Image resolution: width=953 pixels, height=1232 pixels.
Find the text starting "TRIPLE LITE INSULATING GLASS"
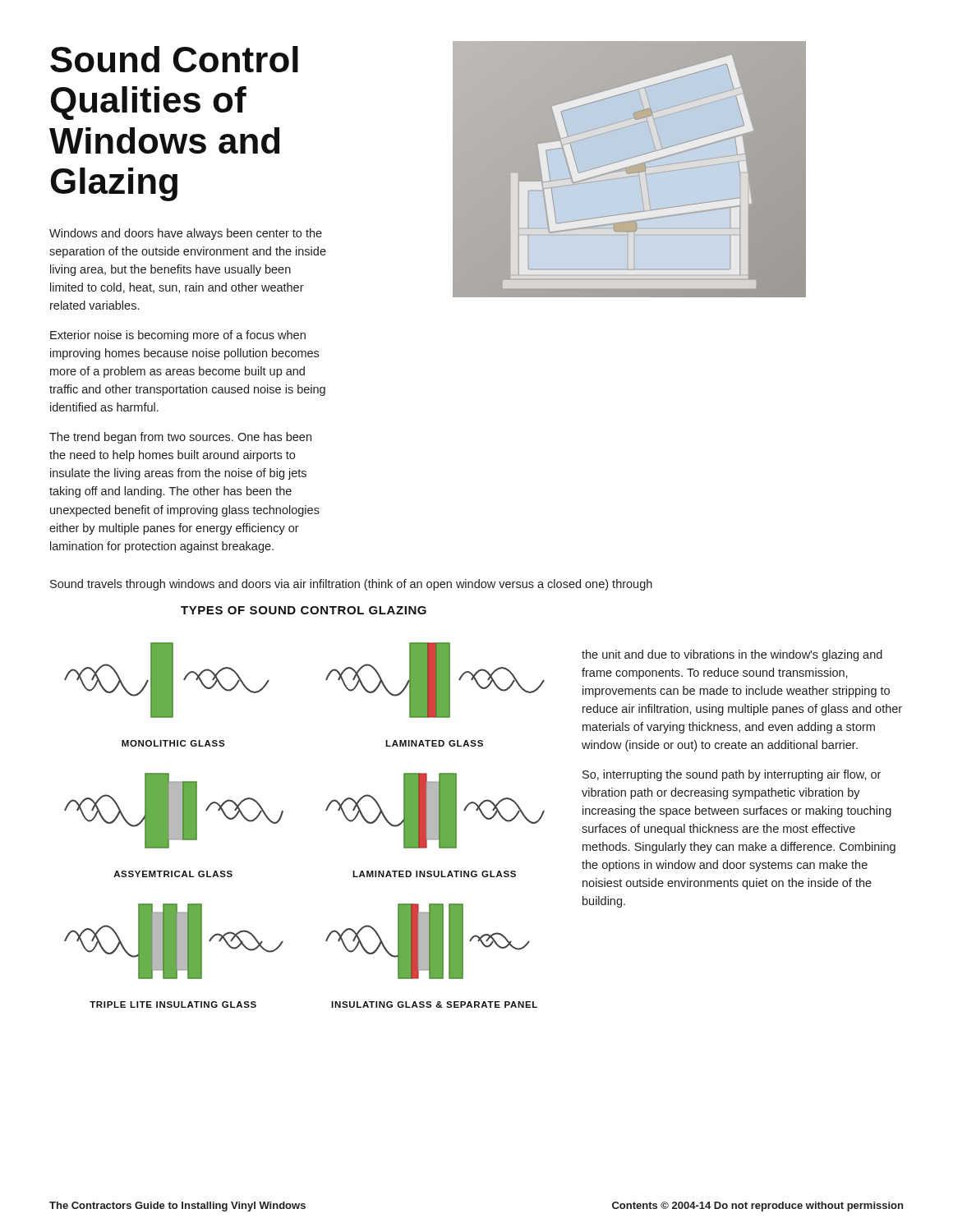pos(173,1004)
